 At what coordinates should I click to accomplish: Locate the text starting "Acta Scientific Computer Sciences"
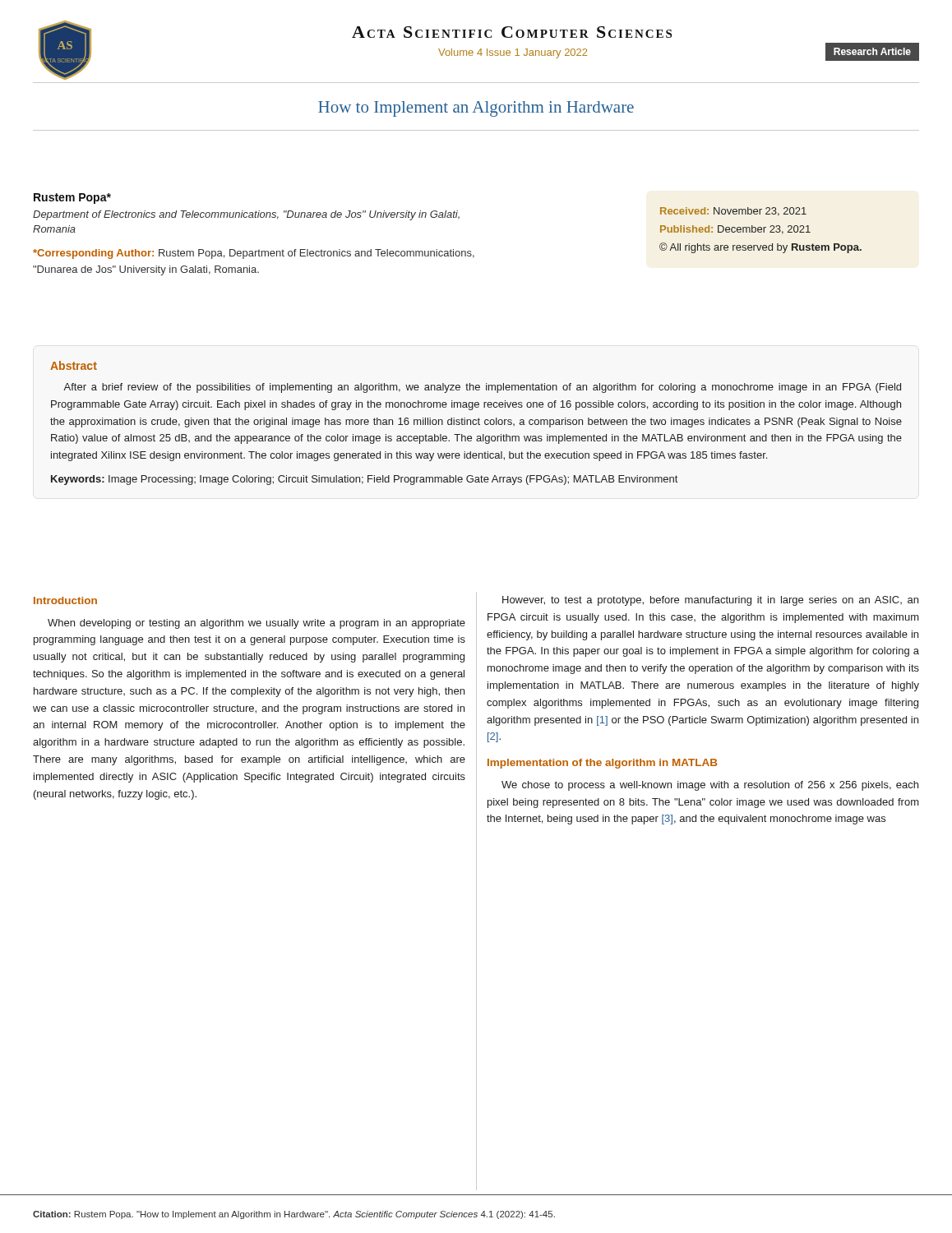tap(513, 32)
